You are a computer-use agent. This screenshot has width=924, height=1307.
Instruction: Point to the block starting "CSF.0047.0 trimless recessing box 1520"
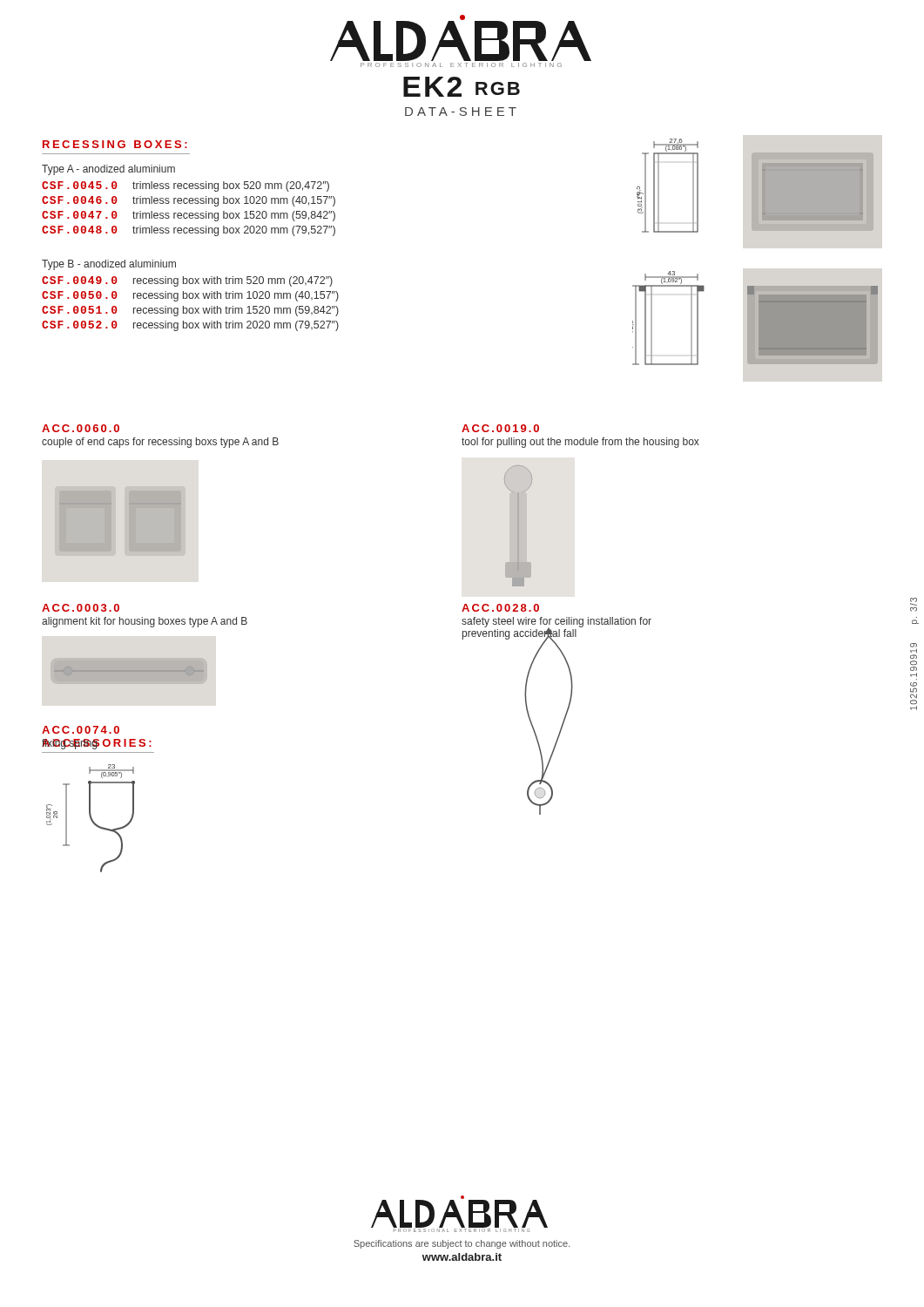pyautogui.click(x=189, y=216)
